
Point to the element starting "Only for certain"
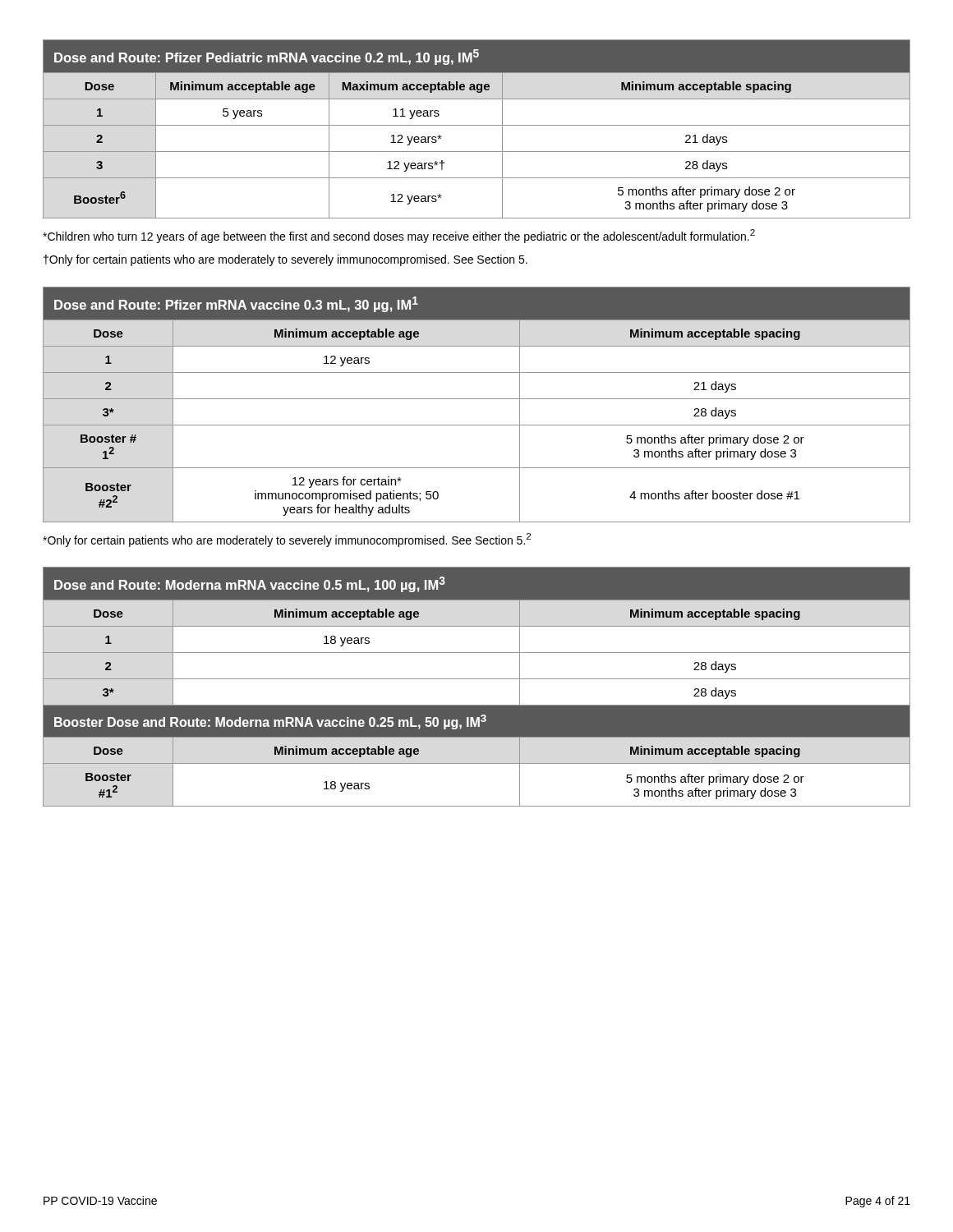pyautogui.click(x=287, y=538)
